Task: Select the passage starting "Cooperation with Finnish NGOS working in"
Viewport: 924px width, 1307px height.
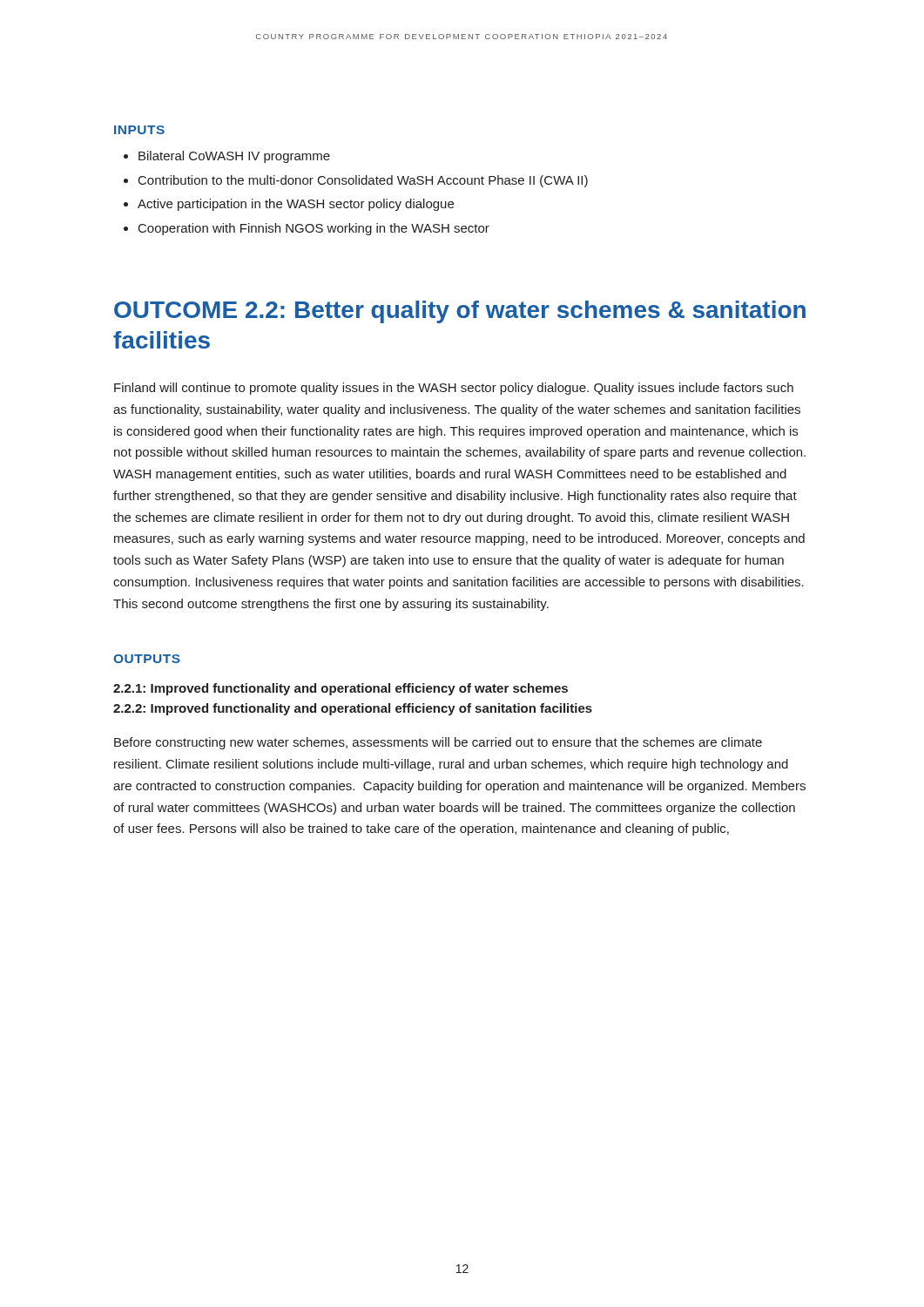Action: point(313,227)
